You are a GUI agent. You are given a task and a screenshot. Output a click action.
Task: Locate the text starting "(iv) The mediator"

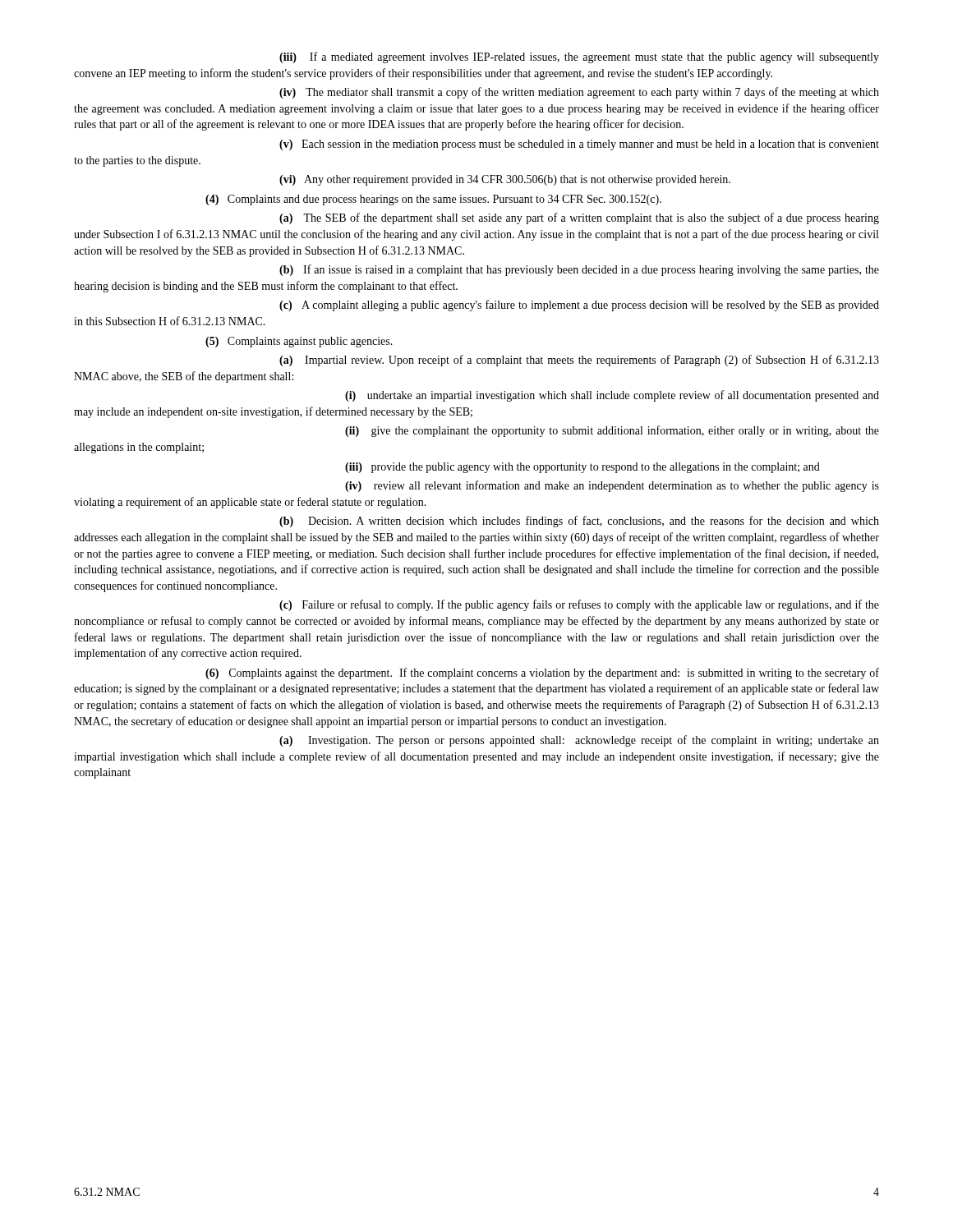tap(476, 109)
